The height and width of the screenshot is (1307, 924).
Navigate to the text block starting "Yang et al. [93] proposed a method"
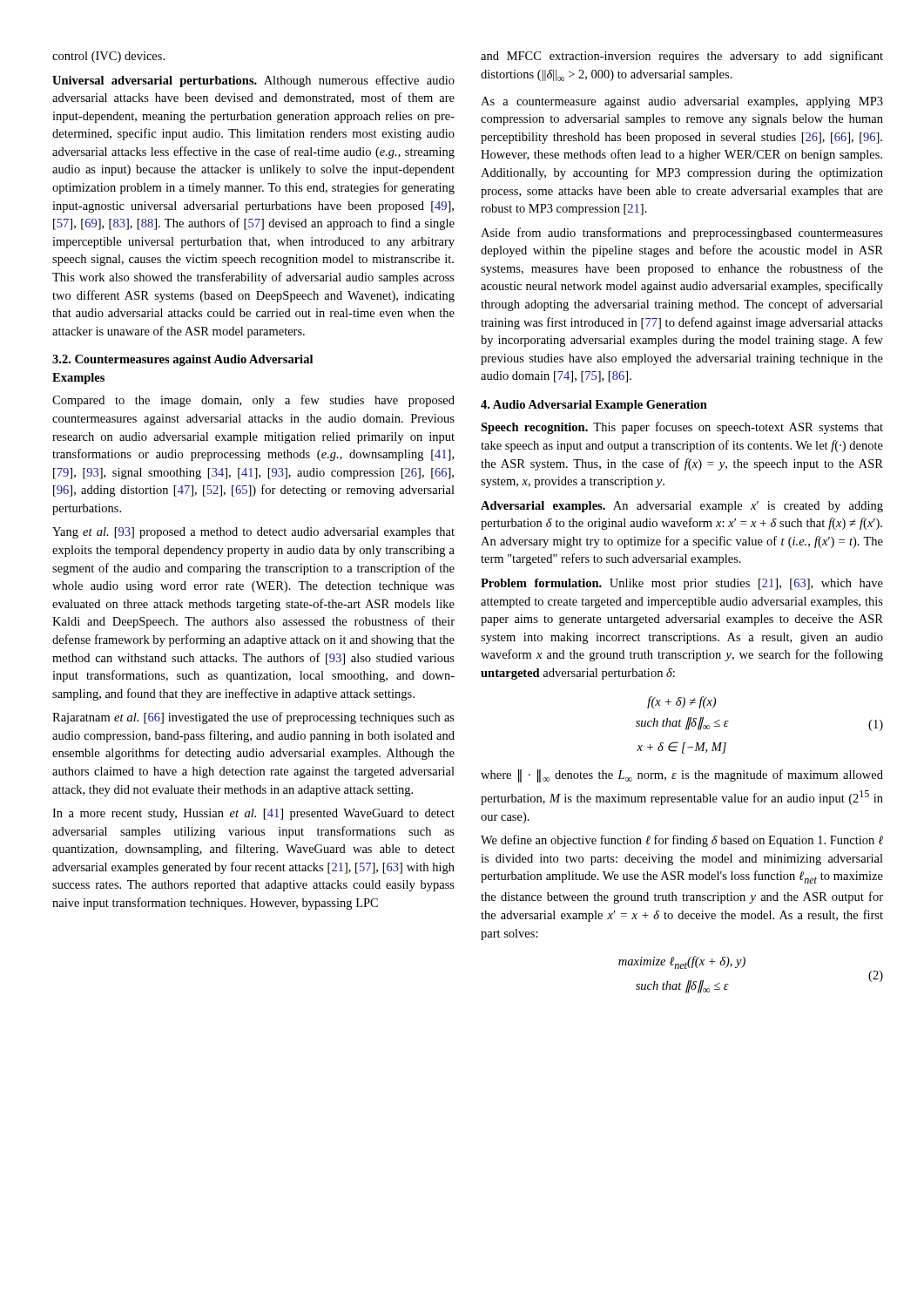(253, 613)
